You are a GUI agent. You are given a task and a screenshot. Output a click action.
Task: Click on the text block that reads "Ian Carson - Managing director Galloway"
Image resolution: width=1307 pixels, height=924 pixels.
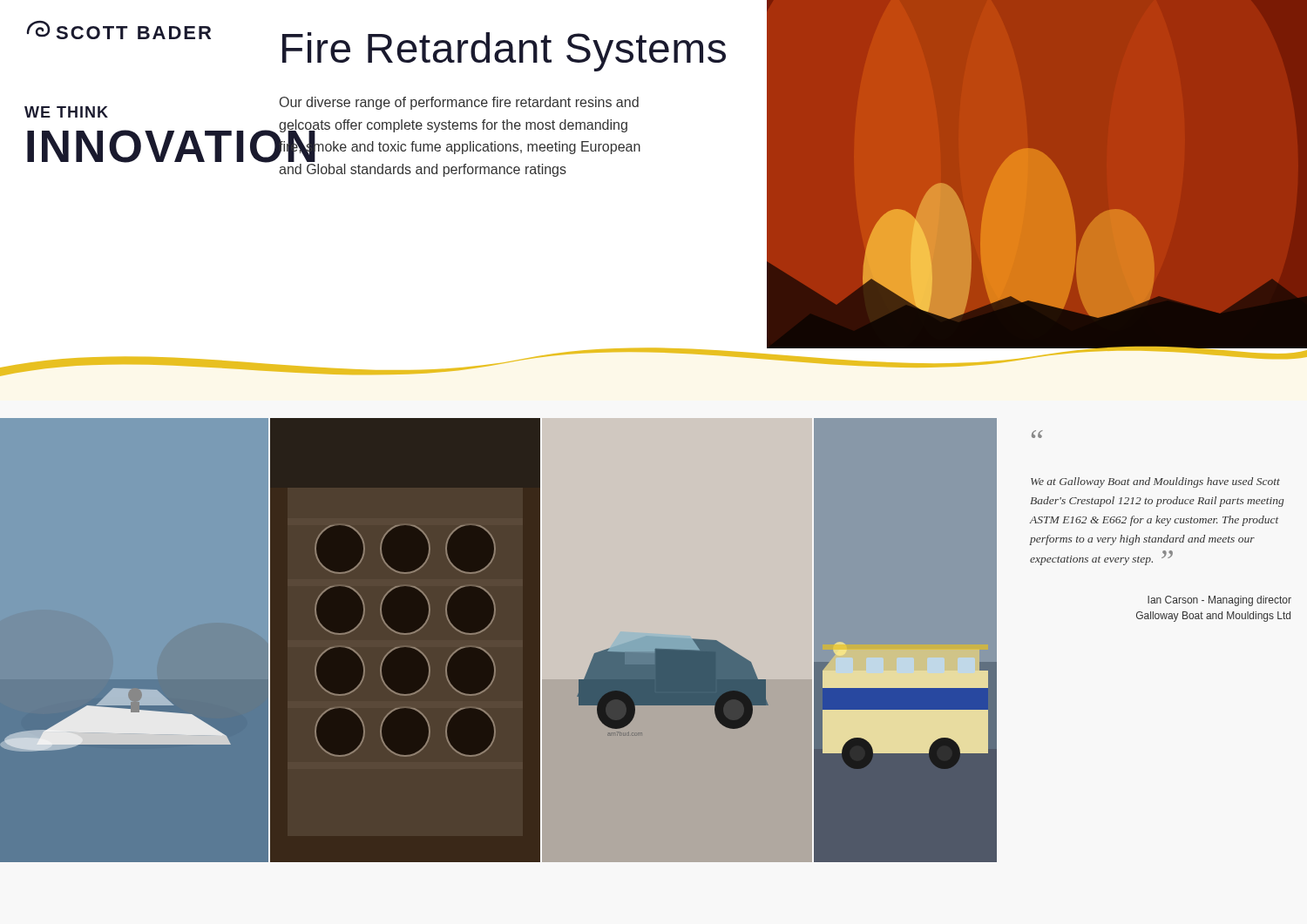[1213, 608]
